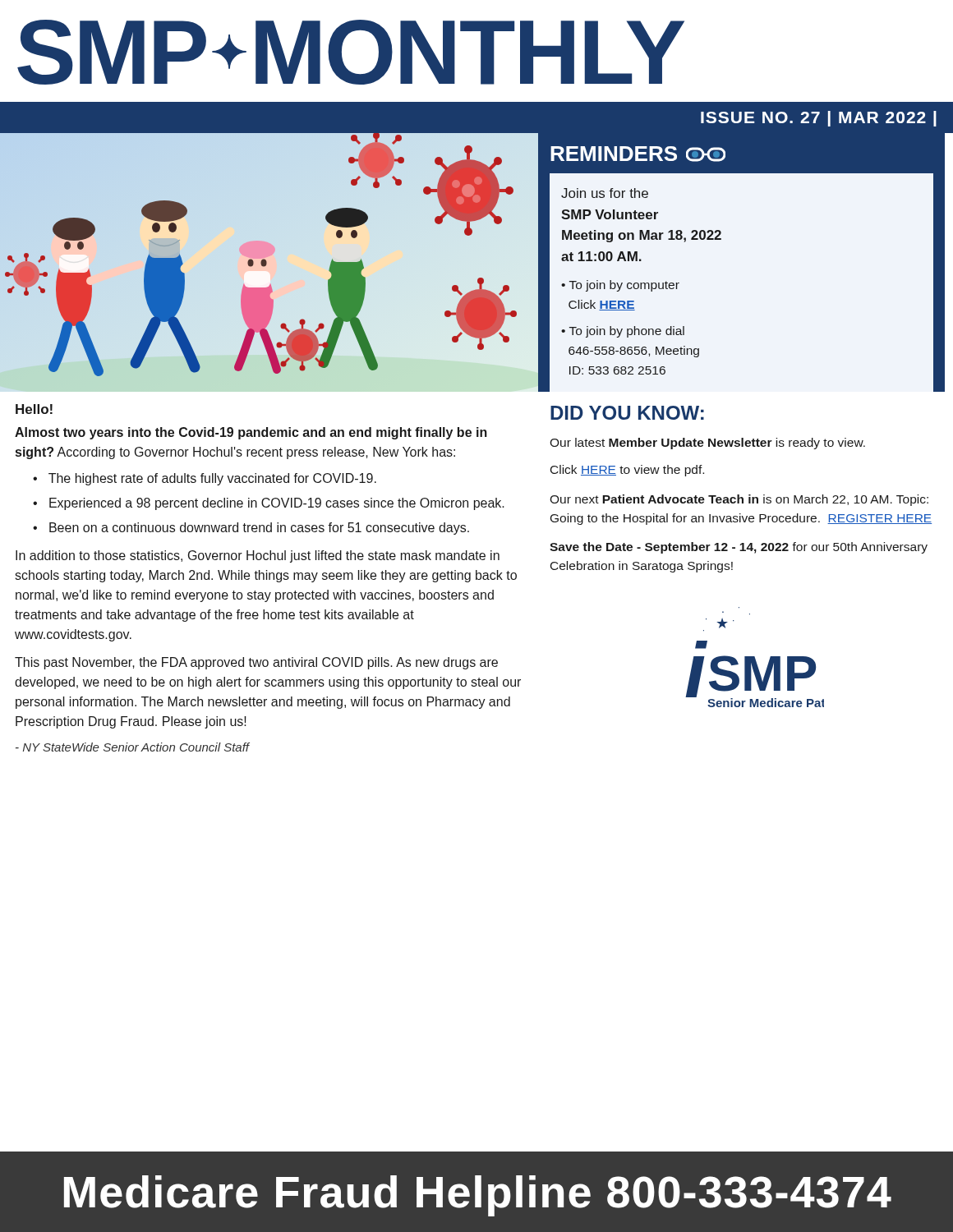Find the element starting "• To join by computer Click HERE"

pos(620,294)
